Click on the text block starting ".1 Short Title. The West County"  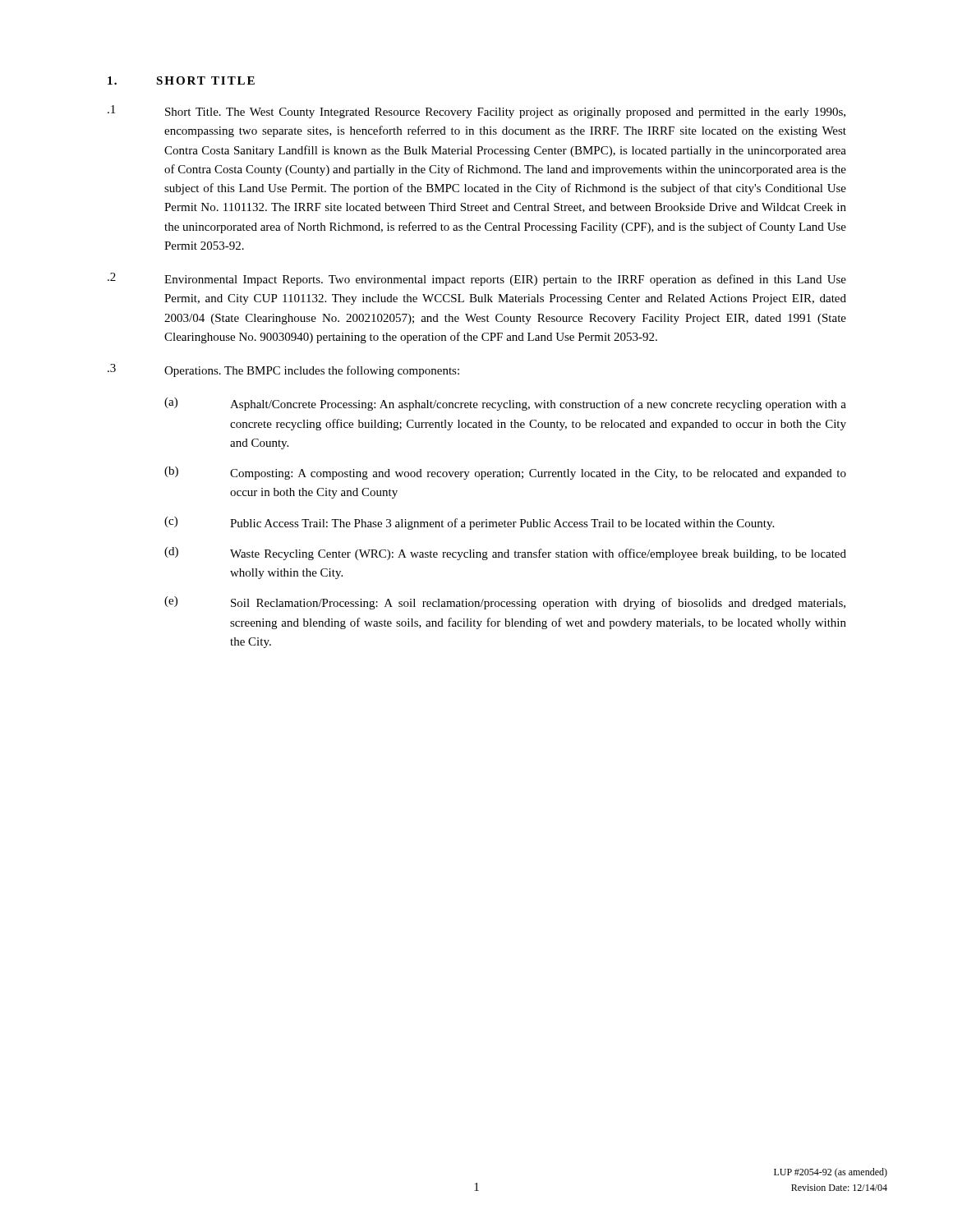pyautogui.click(x=476, y=179)
